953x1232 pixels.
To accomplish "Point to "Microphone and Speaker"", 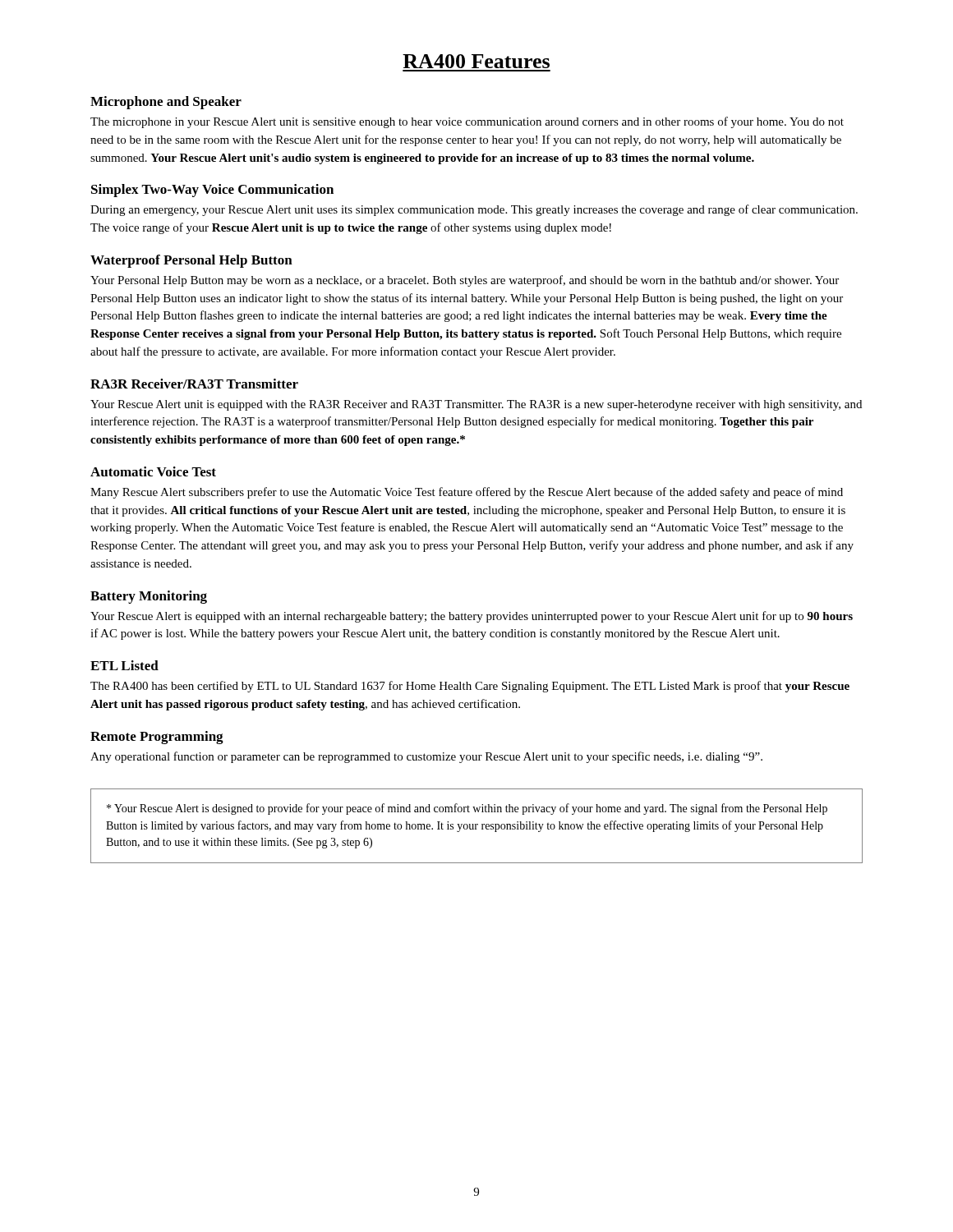I will click(166, 103).
